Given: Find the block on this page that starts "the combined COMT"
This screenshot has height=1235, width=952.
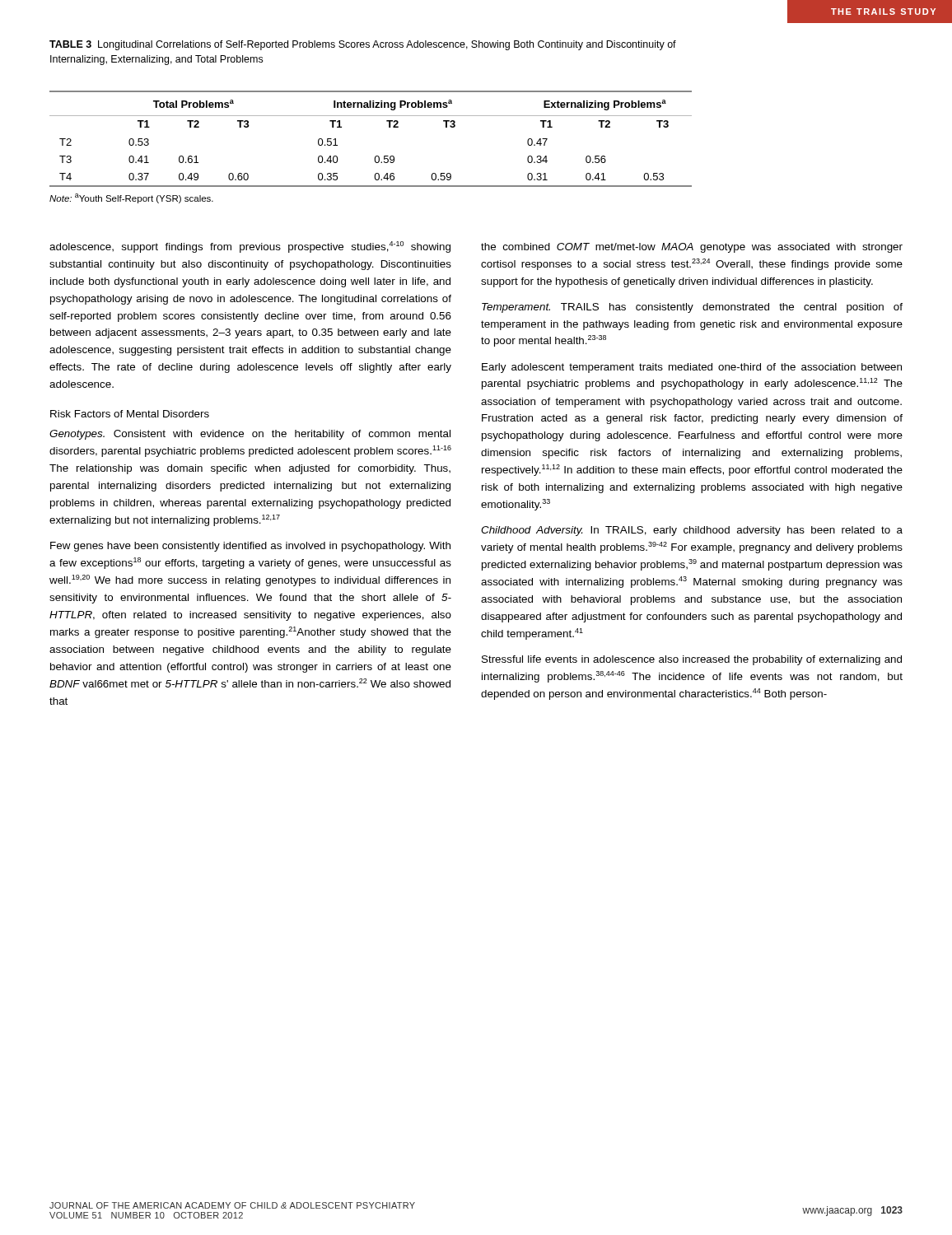Looking at the screenshot, I should (692, 471).
